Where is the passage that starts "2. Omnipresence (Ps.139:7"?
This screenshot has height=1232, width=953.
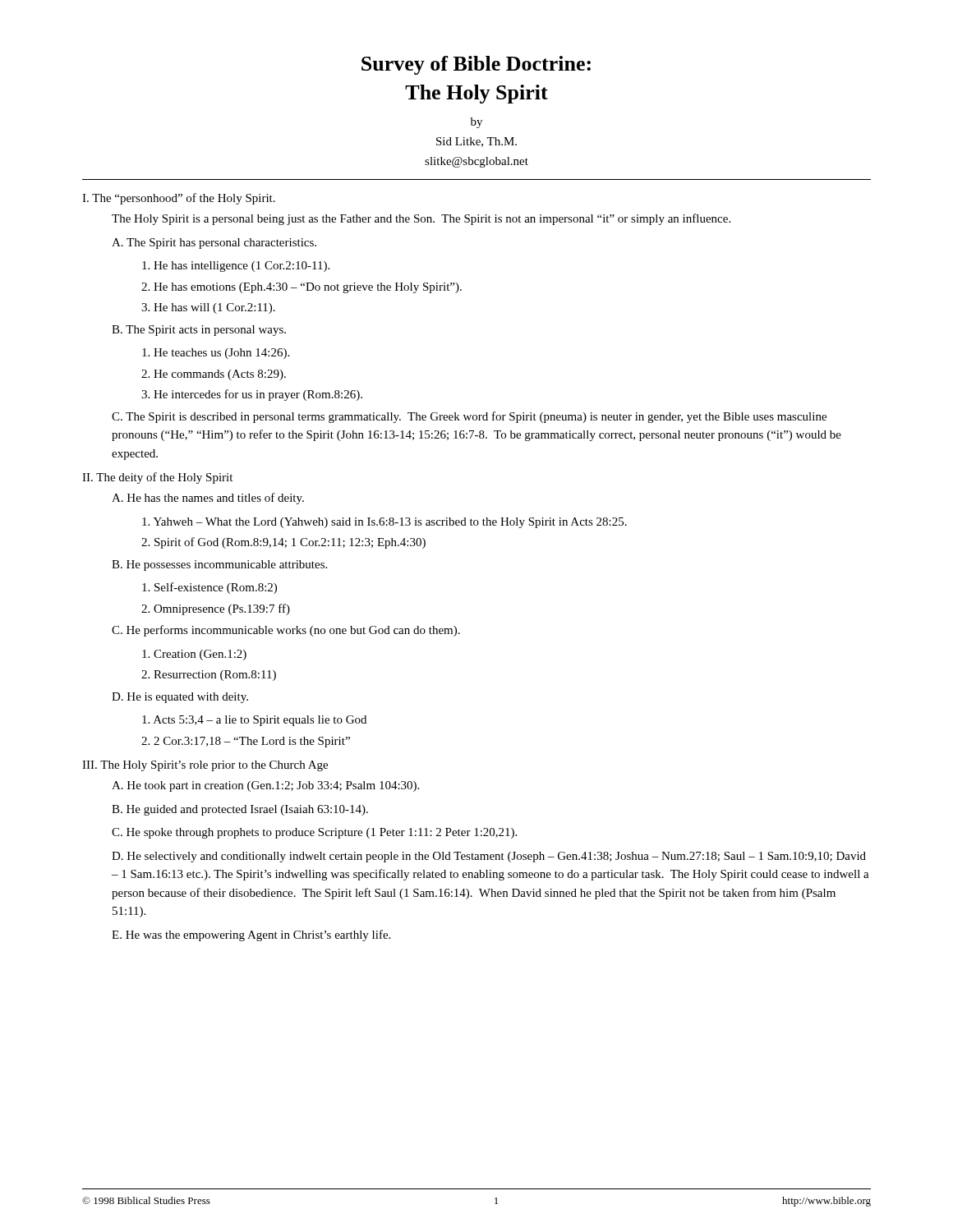(216, 608)
